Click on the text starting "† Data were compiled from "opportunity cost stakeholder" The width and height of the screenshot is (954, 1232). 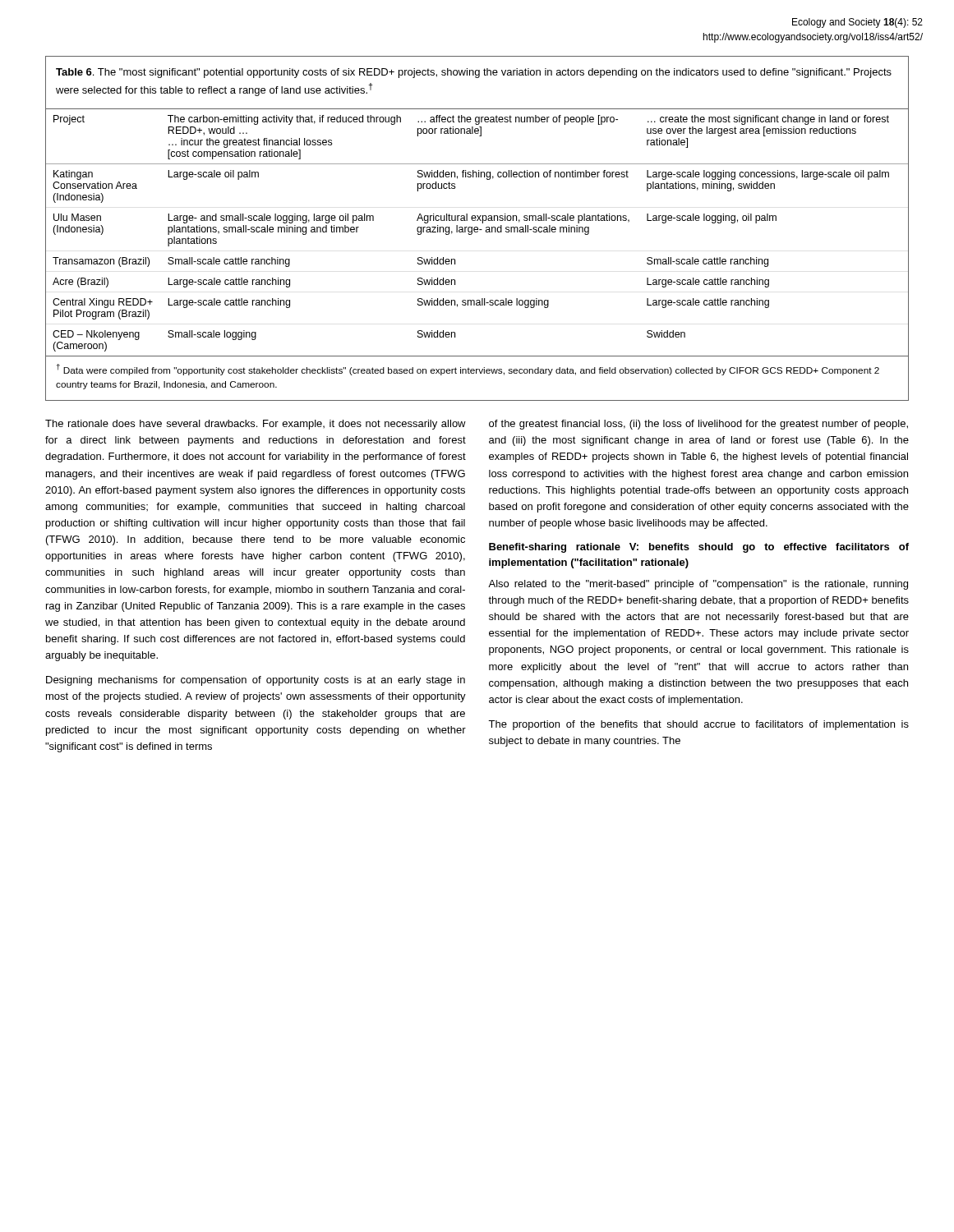point(468,376)
